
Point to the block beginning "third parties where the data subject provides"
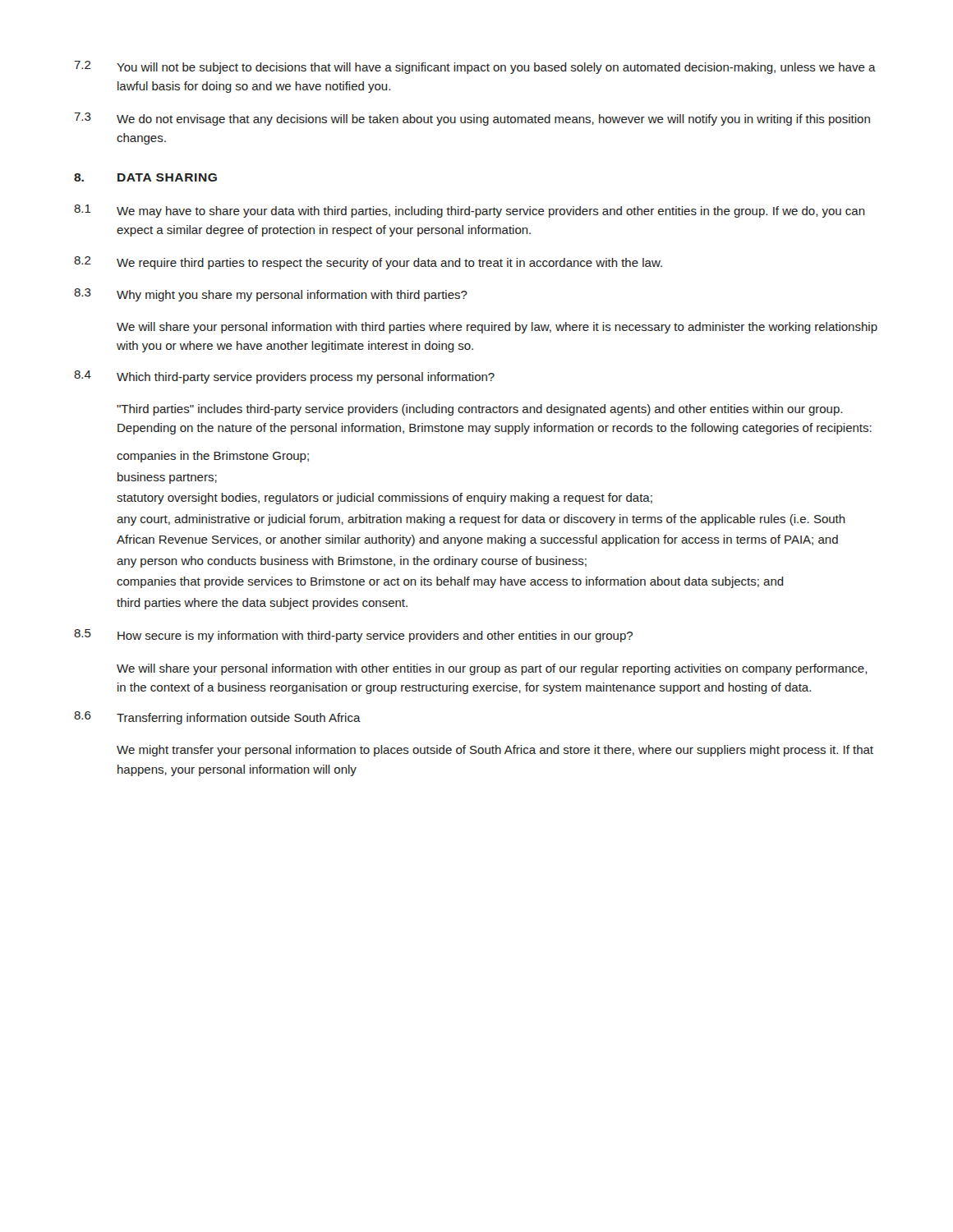coord(263,602)
